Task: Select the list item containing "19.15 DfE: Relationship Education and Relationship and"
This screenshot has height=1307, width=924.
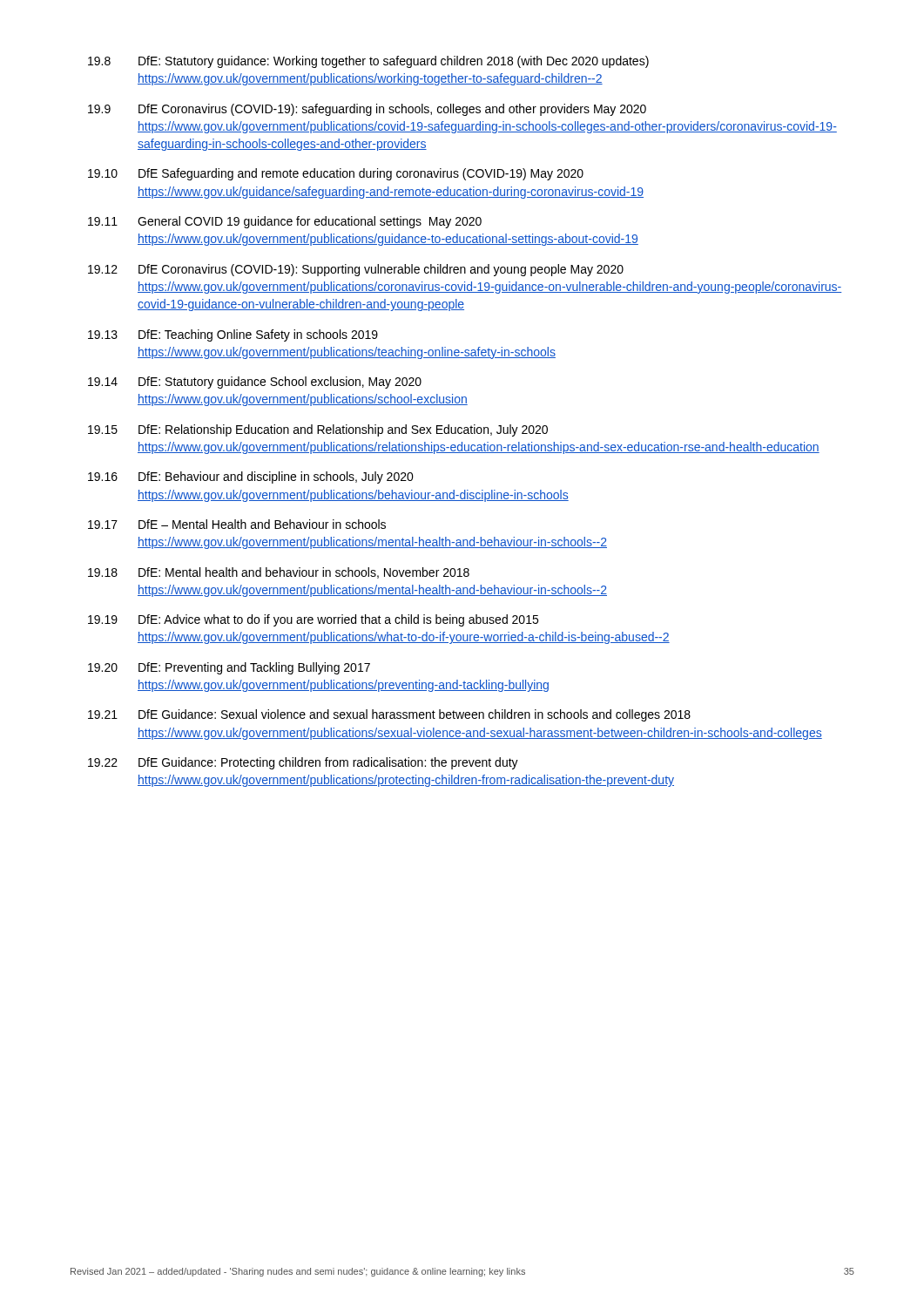Action: [x=471, y=438]
